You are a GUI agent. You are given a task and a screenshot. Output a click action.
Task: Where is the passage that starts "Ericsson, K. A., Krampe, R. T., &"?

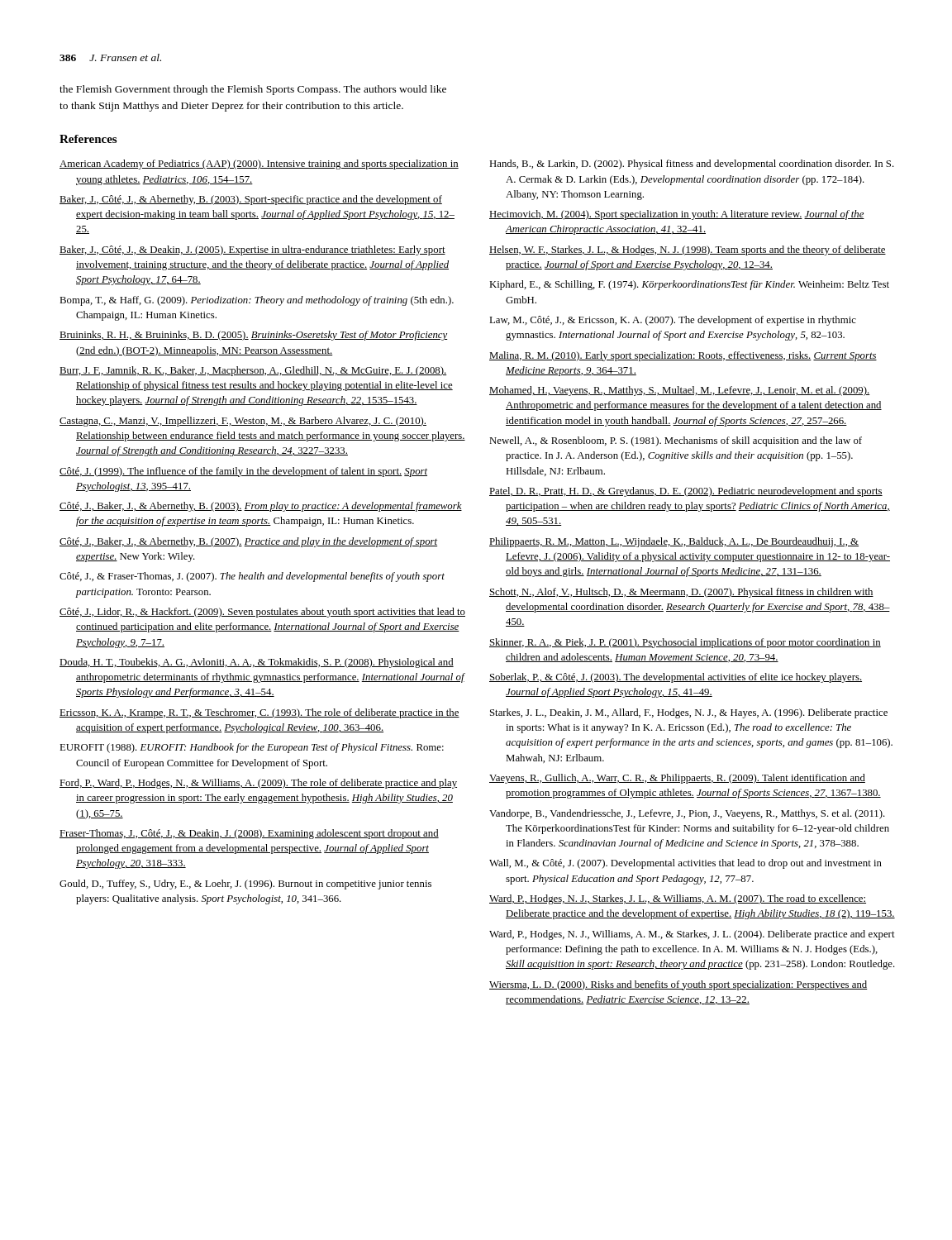[x=259, y=720]
